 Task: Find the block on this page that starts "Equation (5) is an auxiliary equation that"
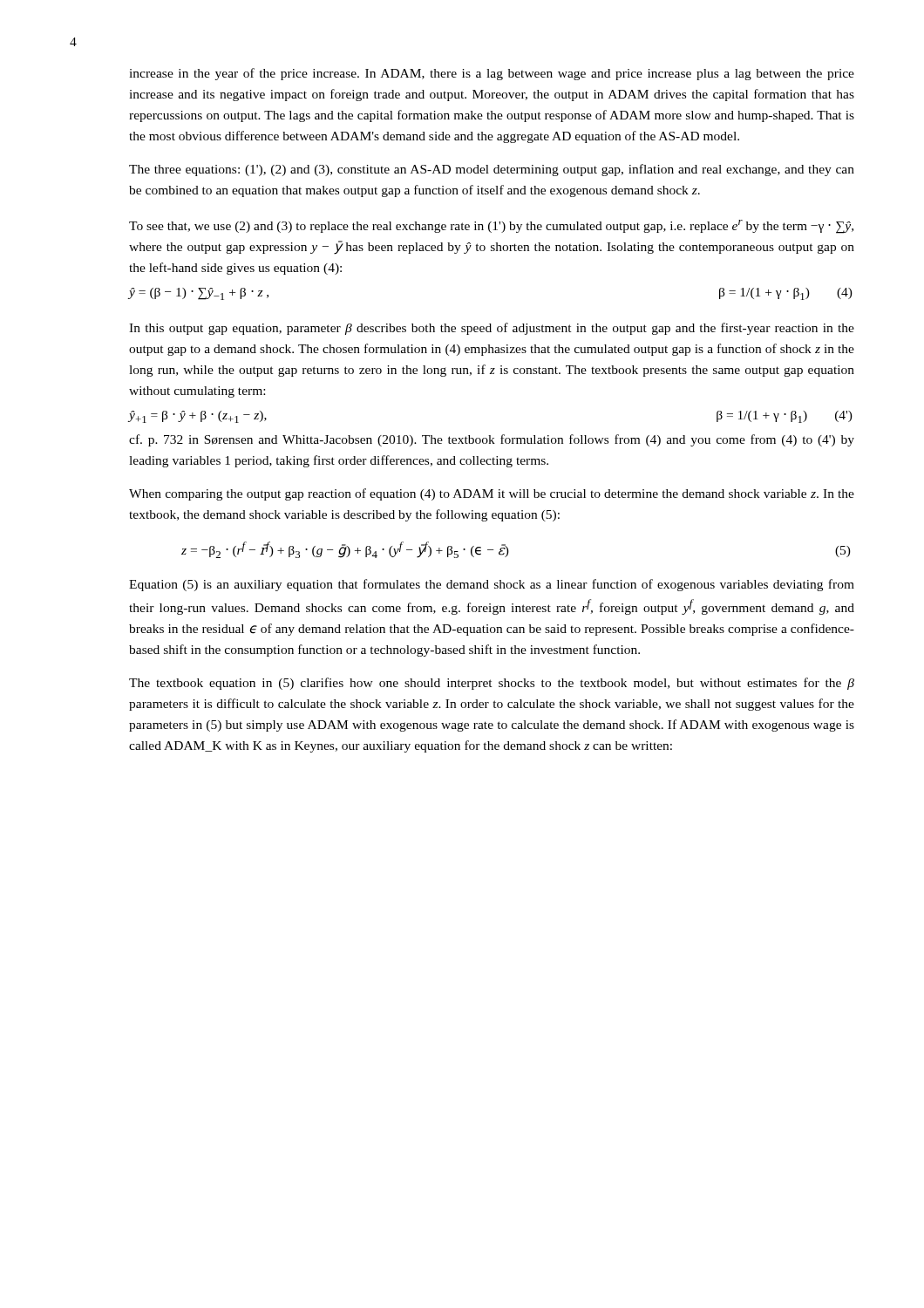[x=492, y=617]
